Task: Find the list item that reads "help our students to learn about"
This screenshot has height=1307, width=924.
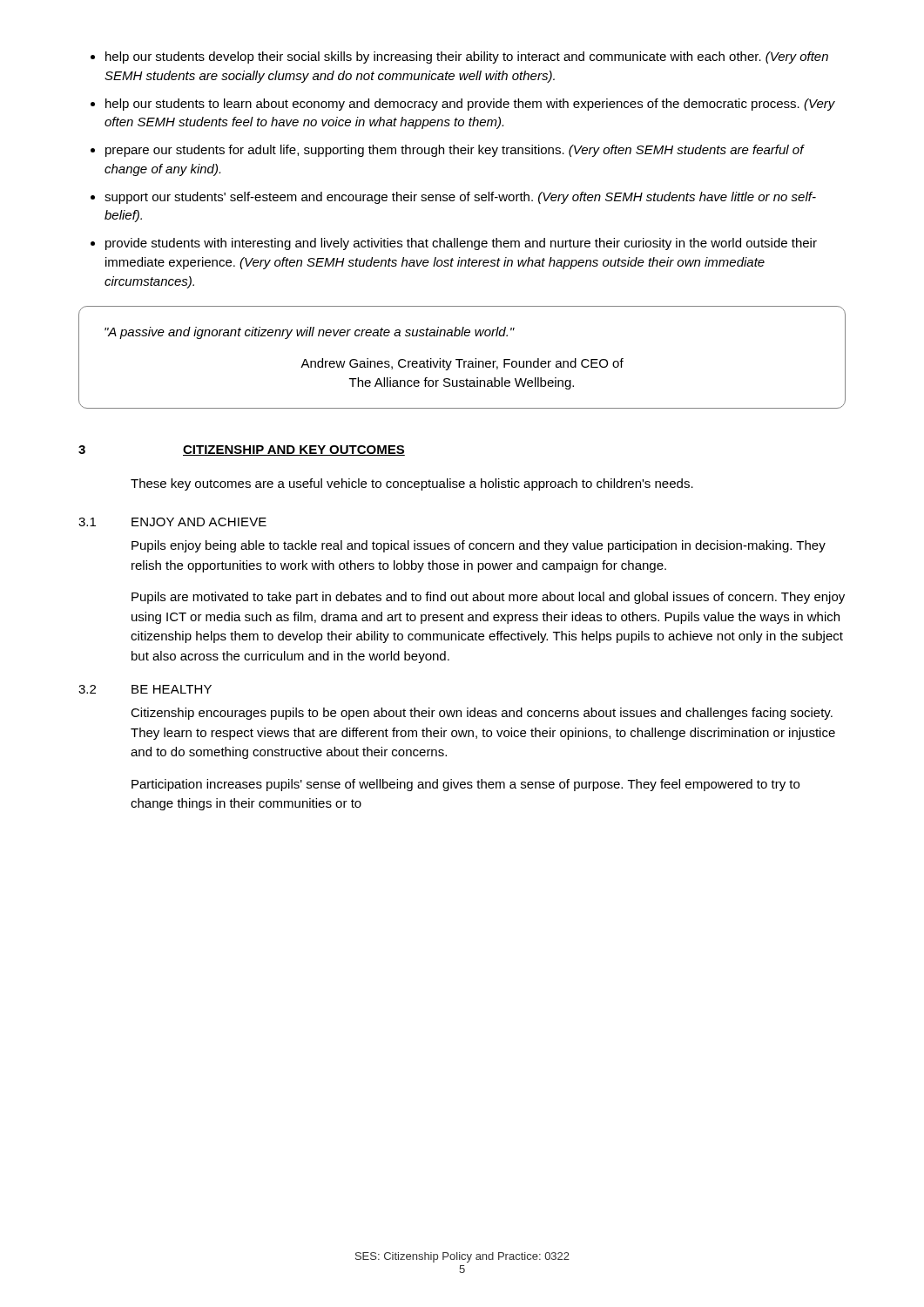Action: coord(470,112)
